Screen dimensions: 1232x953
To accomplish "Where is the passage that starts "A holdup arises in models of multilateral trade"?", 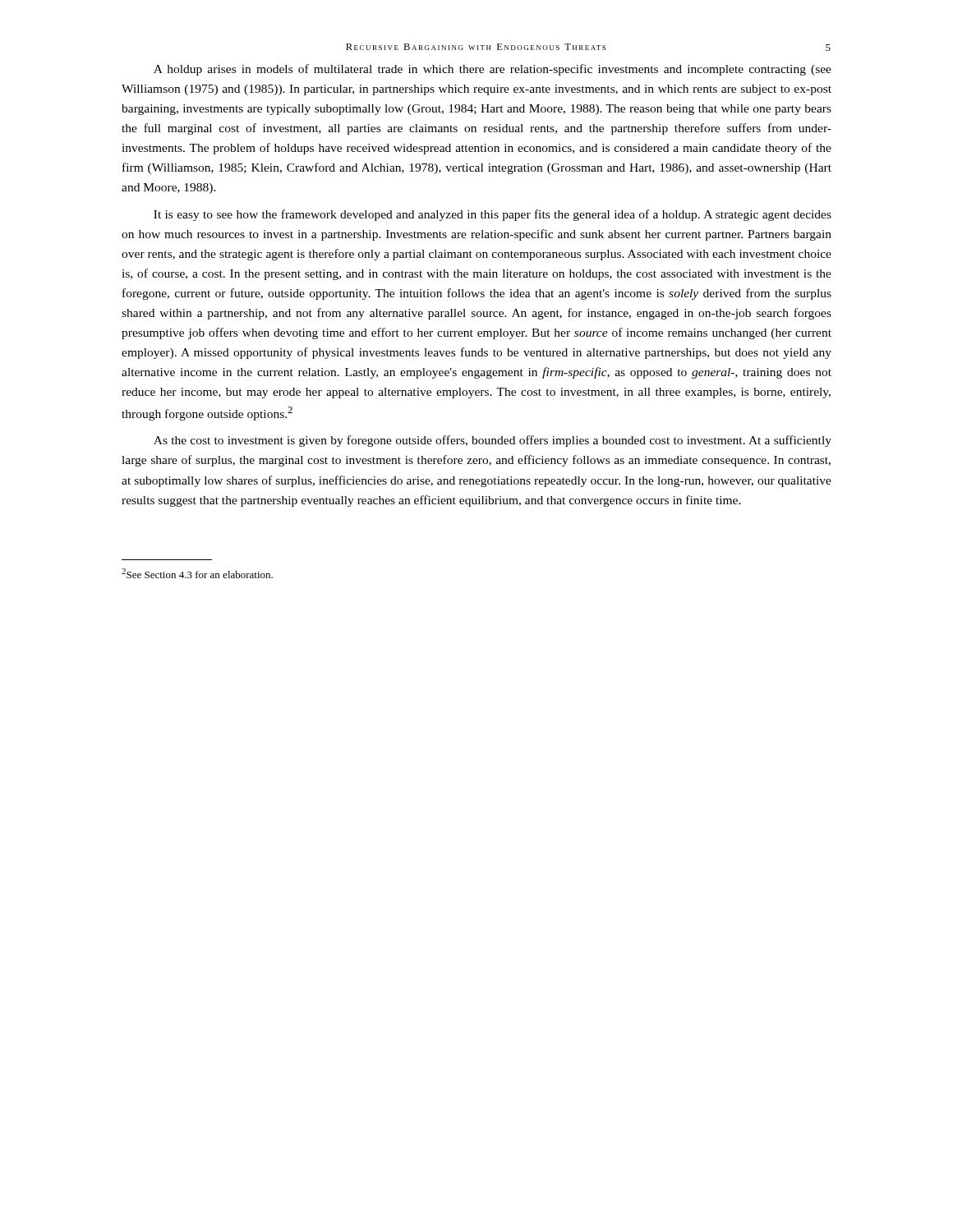I will [476, 128].
